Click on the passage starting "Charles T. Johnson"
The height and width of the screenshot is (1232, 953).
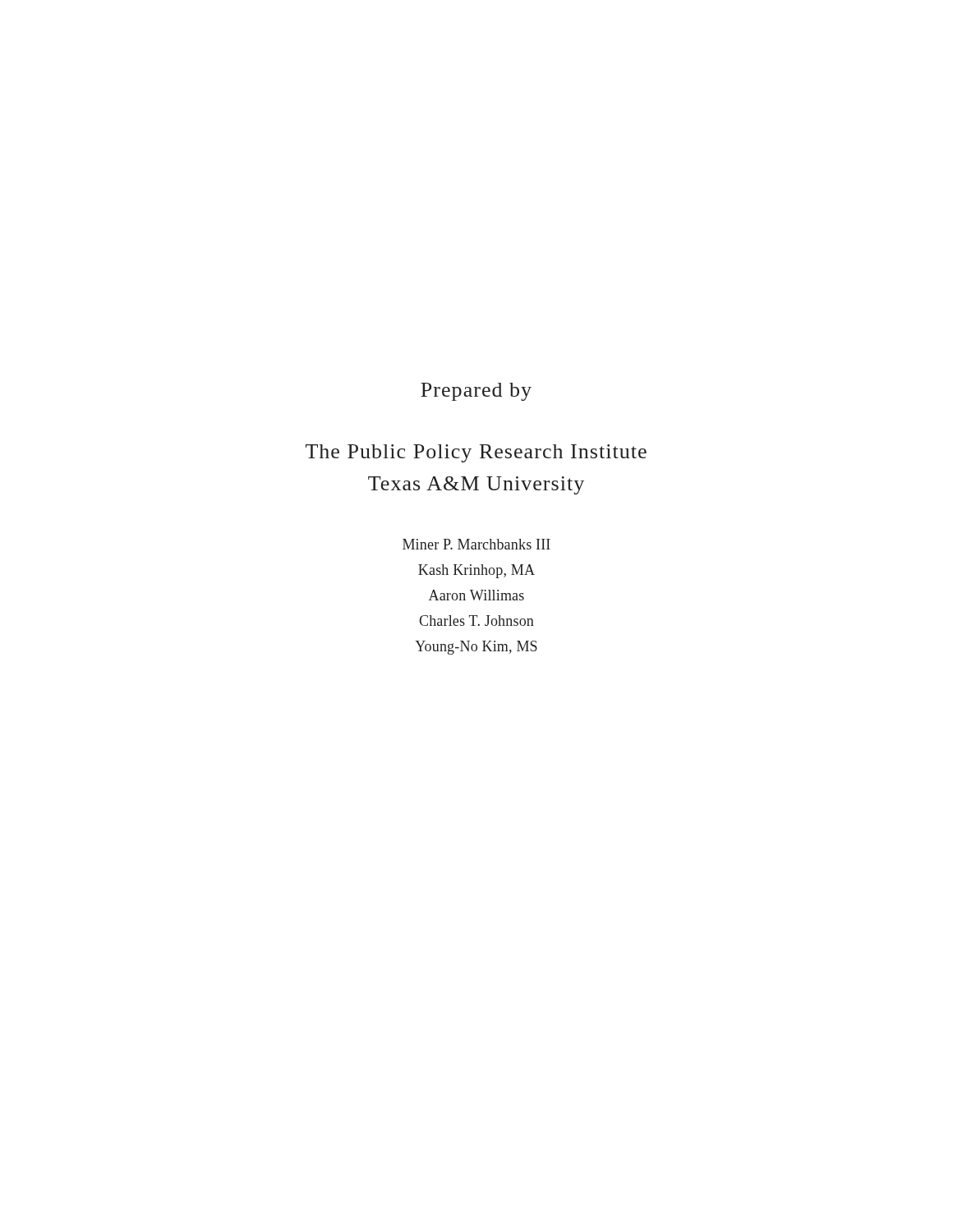[x=476, y=621]
